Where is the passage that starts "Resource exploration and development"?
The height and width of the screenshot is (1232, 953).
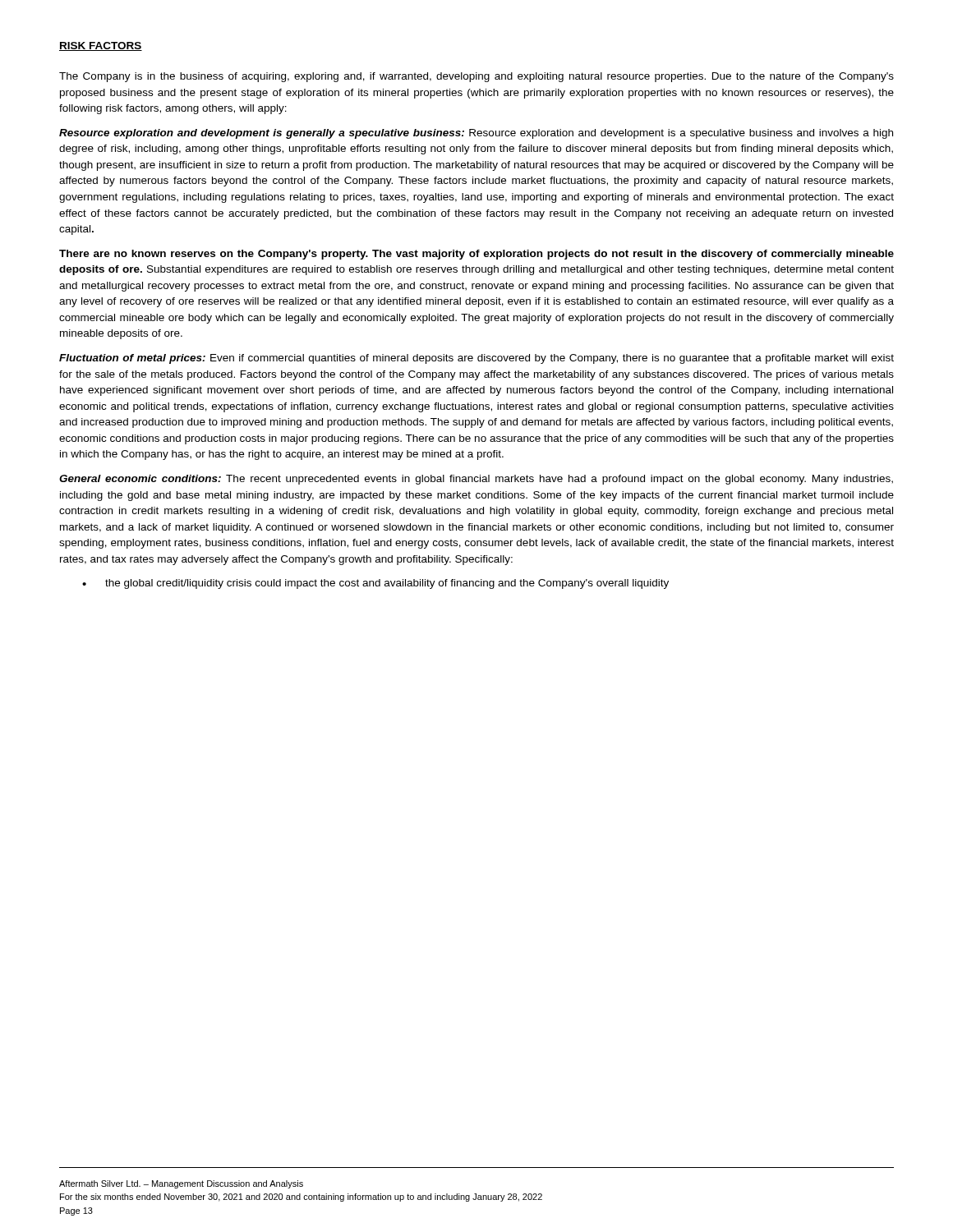[x=476, y=181]
